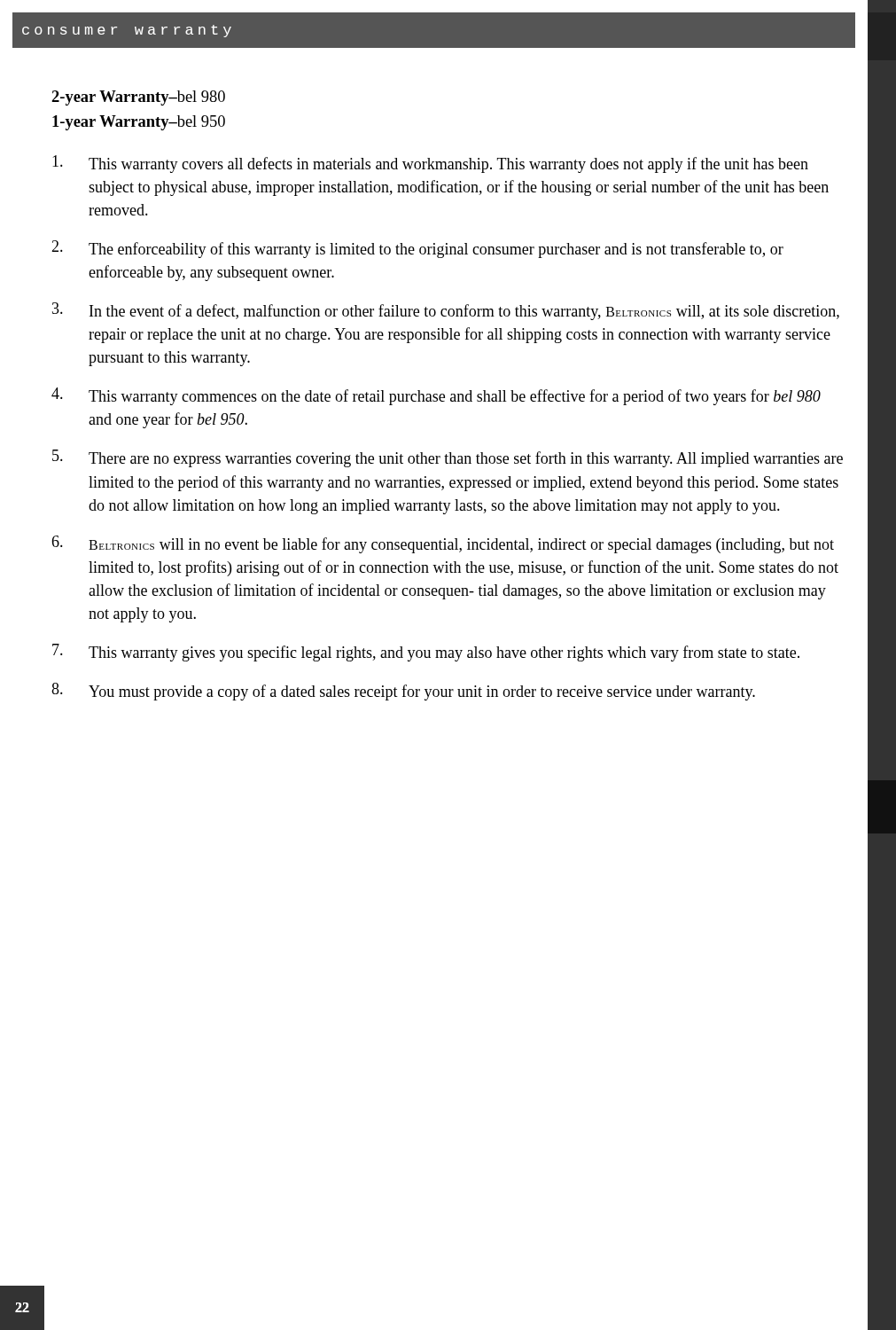This screenshot has height=1330, width=896.
Task: Point to the block beginning "8. You must provide a copy of a"
Action: coord(404,692)
